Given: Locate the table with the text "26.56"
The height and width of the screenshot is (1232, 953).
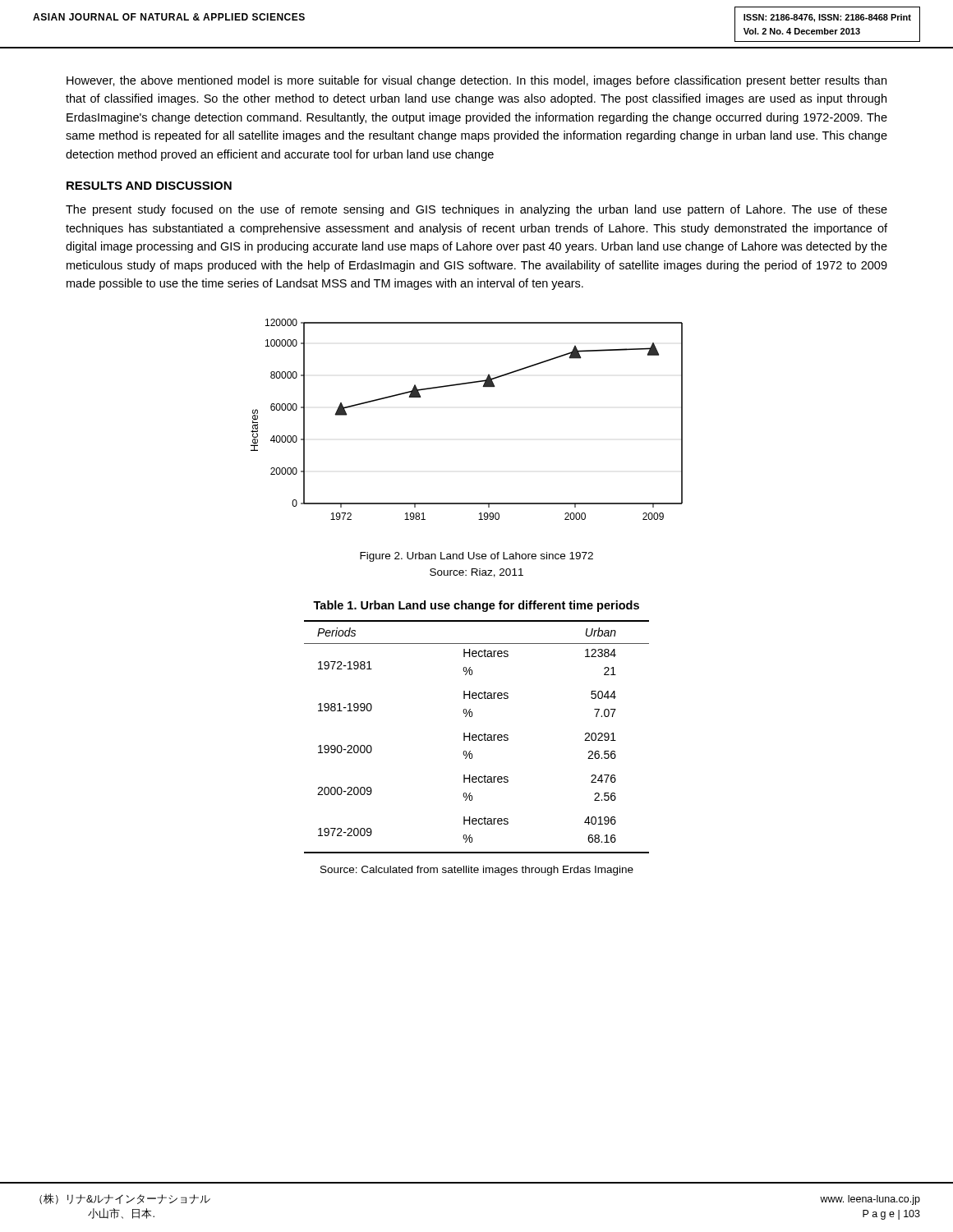Looking at the screenshot, I should point(476,737).
